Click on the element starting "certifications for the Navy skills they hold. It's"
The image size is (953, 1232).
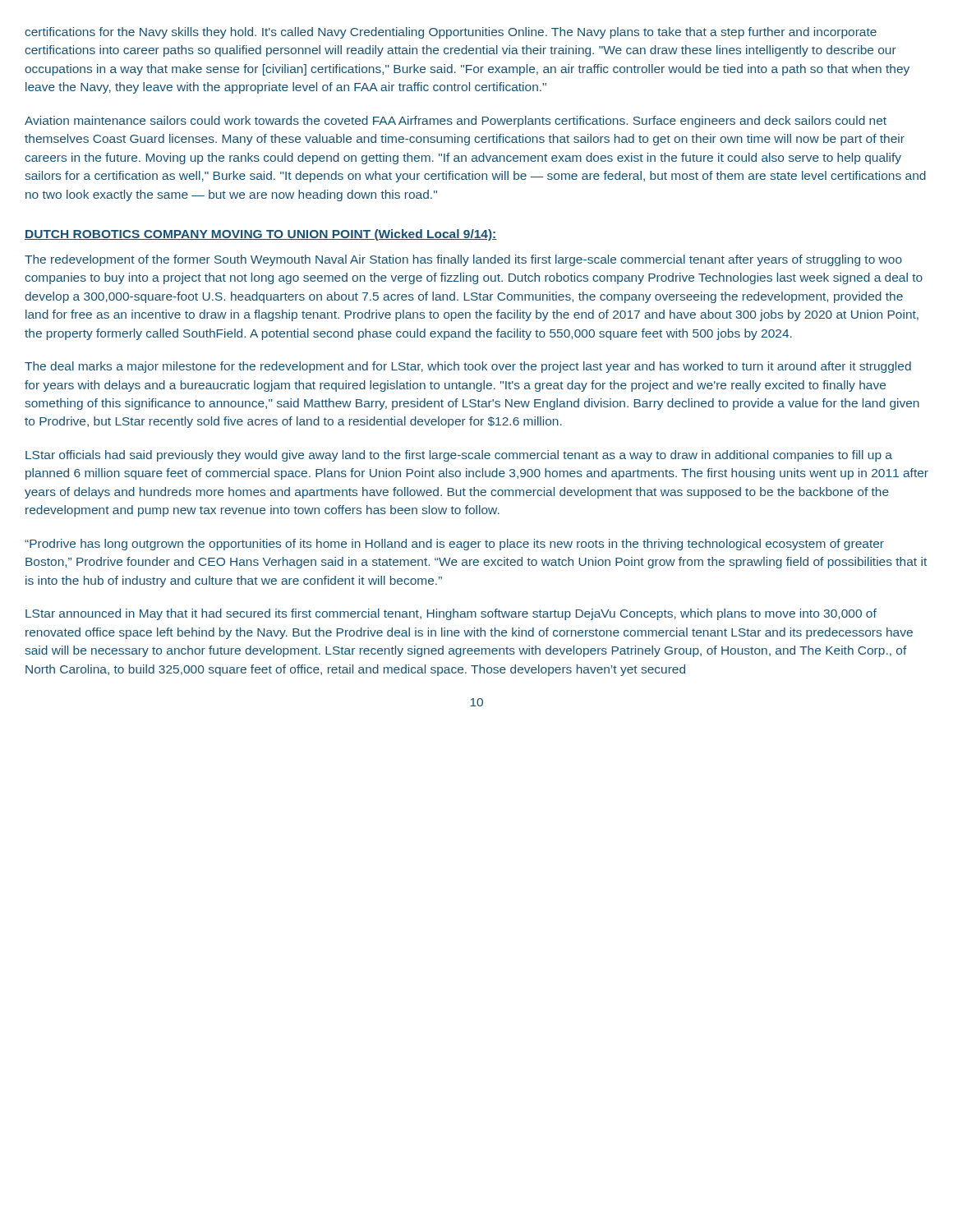point(467,59)
